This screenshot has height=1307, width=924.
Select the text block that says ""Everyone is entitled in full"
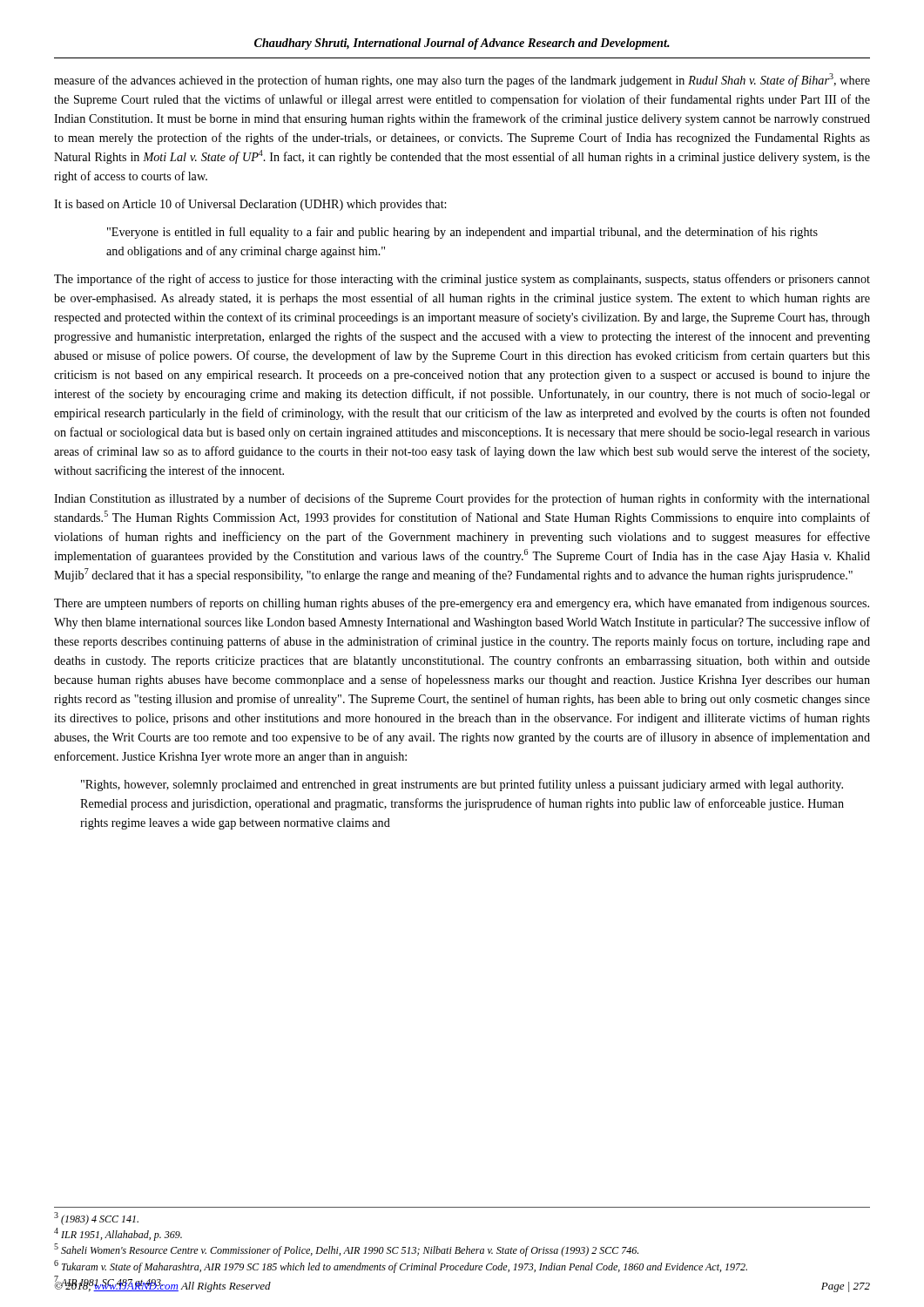tap(462, 241)
